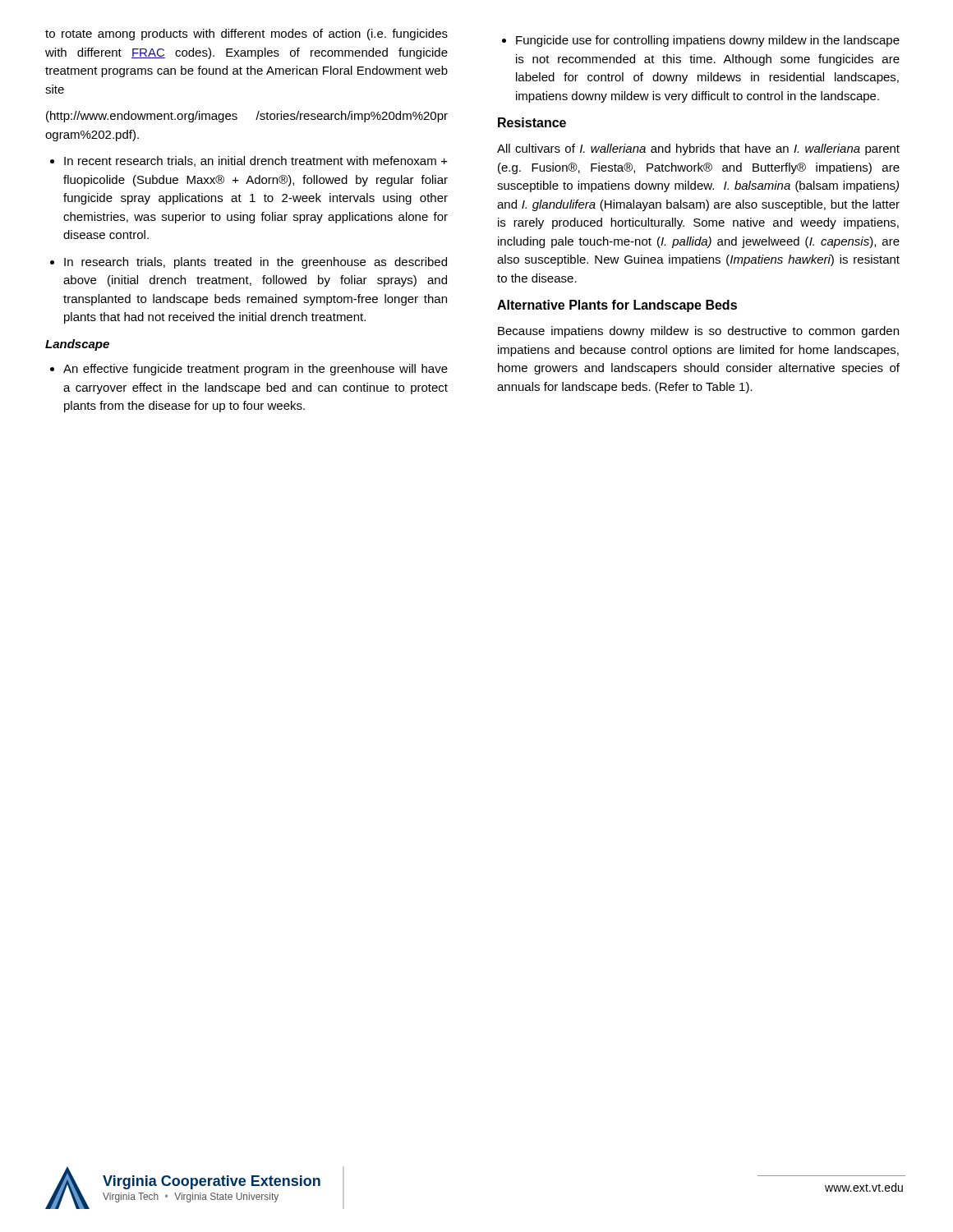Screen dimensions: 1232x953
Task: Find the text block starting "All cultivars of I. walleriana and"
Action: pyautogui.click(x=698, y=214)
